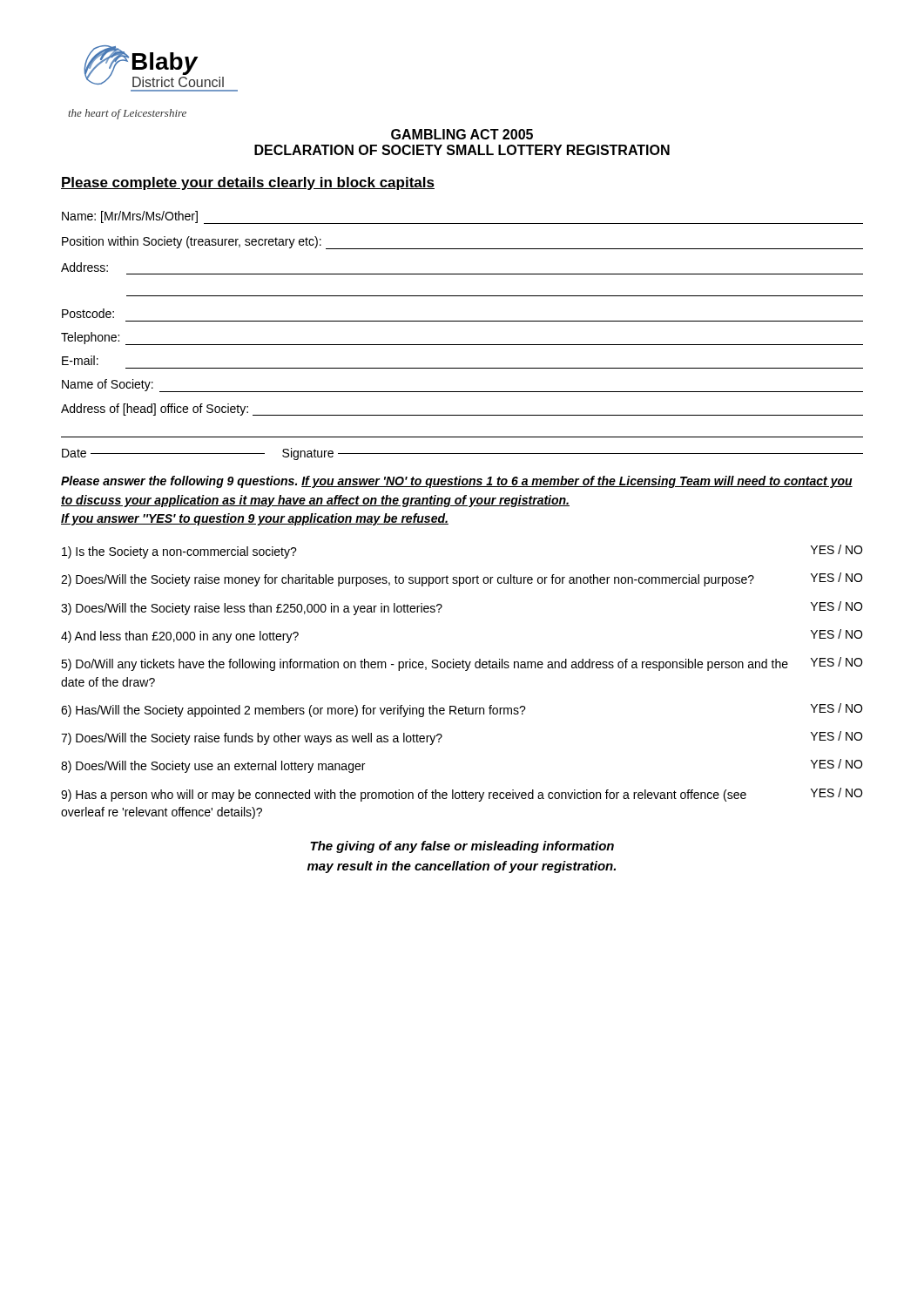This screenshot has width=924, height=1307.
Task: Navigate to the region starting "Name: [Mr/Mrs/Ms/Other]"
Action: tap(462, 216)
